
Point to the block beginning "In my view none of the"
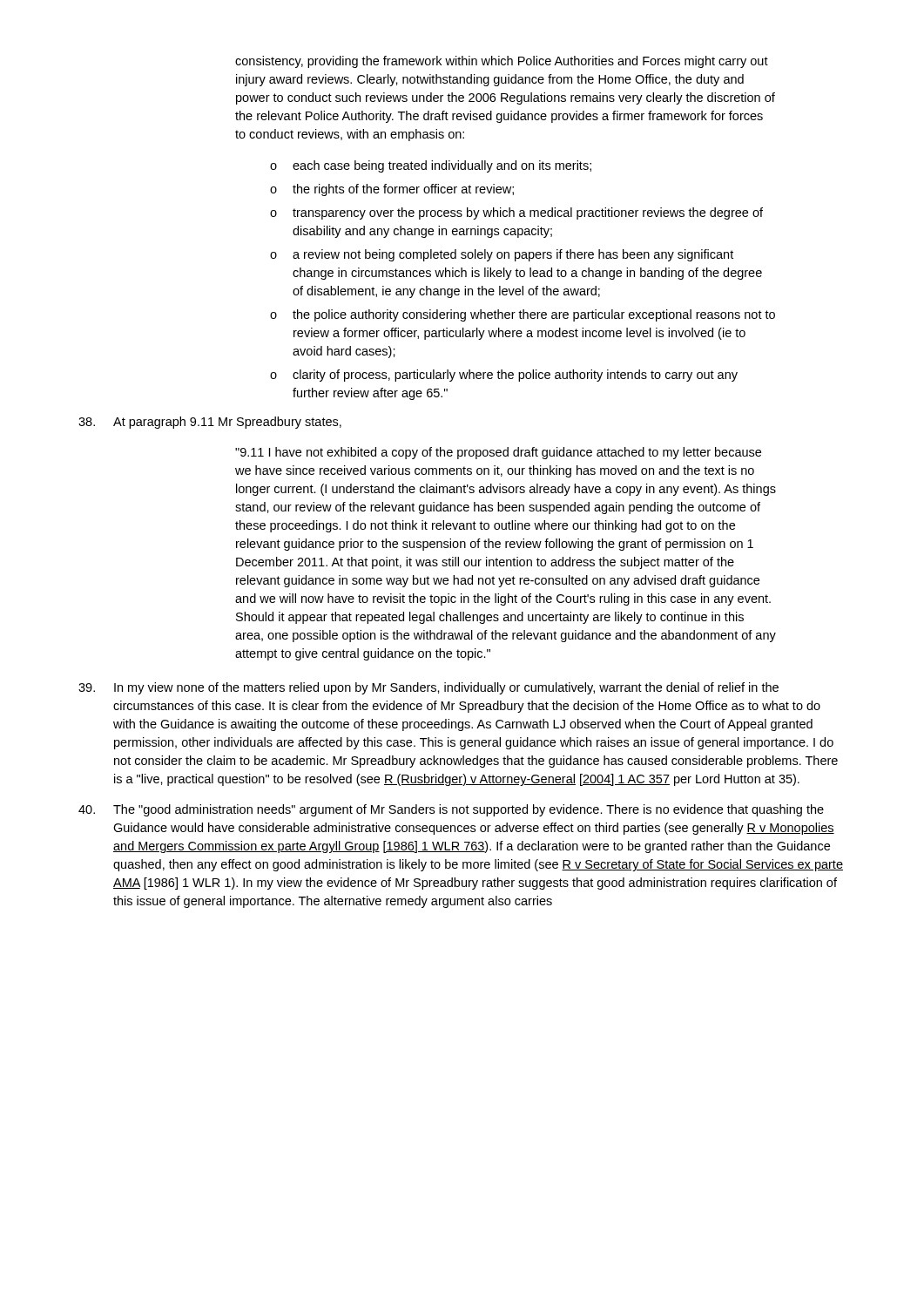pyautogui.click(x=462, y=734)
